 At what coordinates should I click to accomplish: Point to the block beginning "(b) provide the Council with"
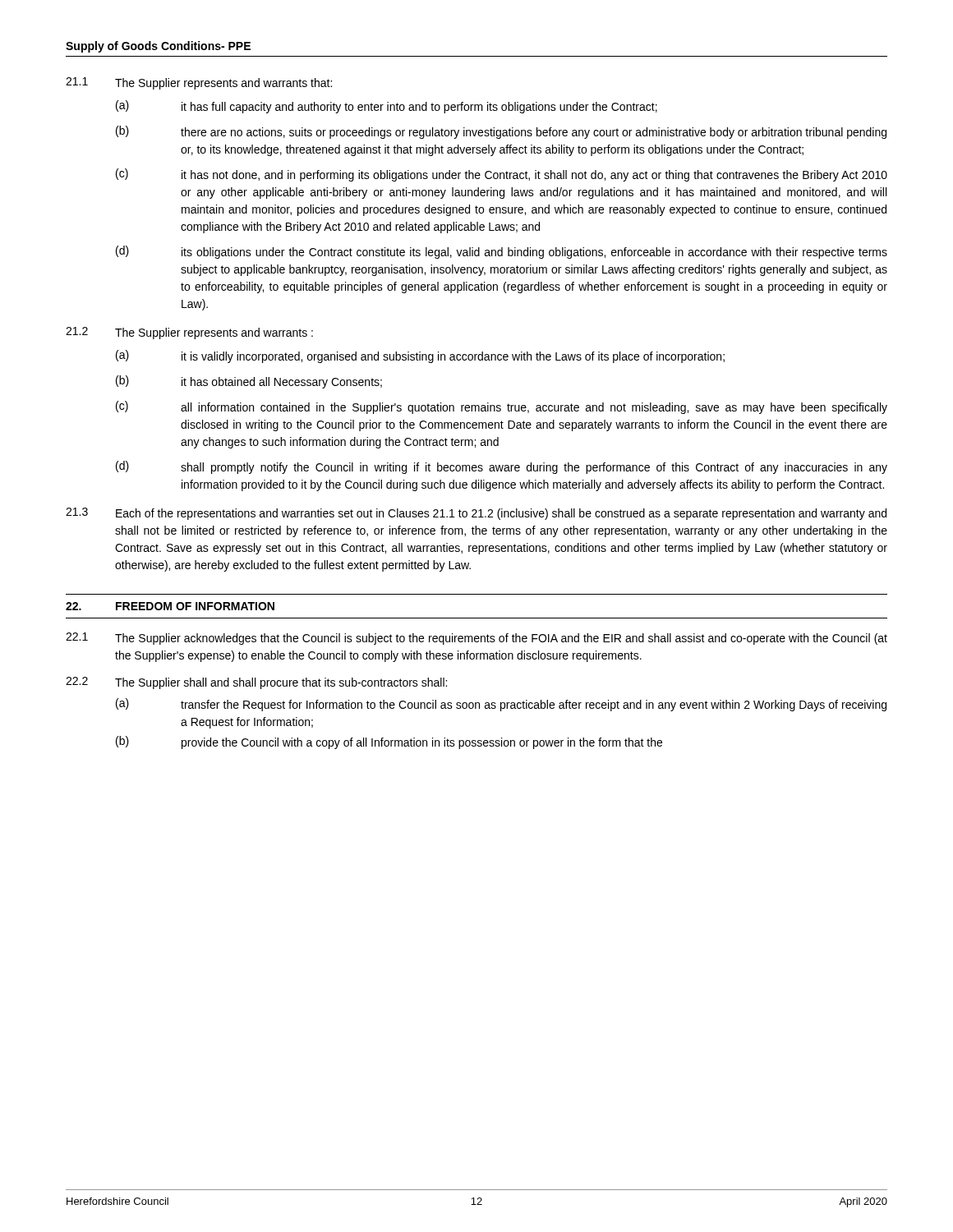[476, 743]
